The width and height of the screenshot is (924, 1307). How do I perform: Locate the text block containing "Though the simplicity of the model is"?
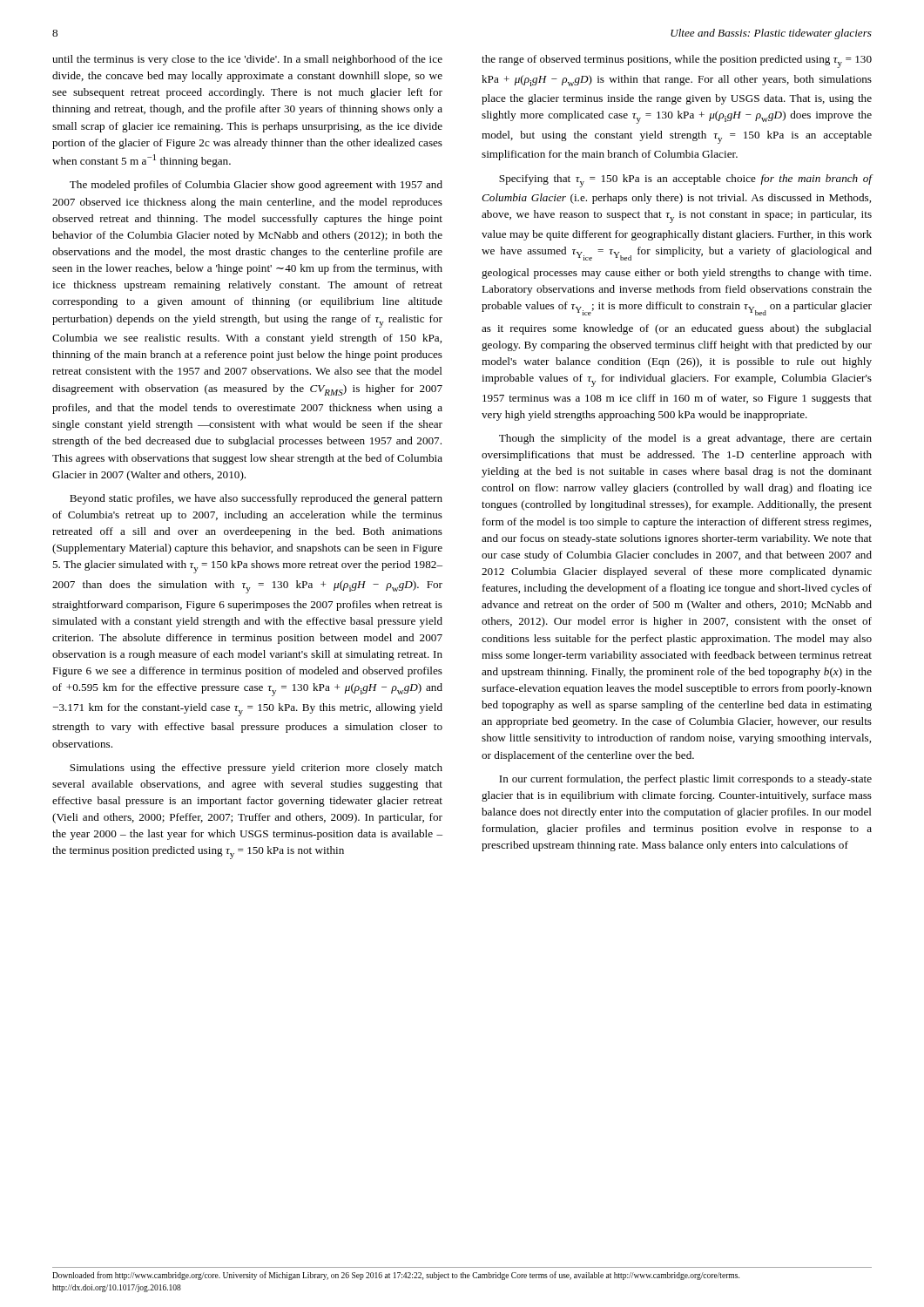pos(677,596)
